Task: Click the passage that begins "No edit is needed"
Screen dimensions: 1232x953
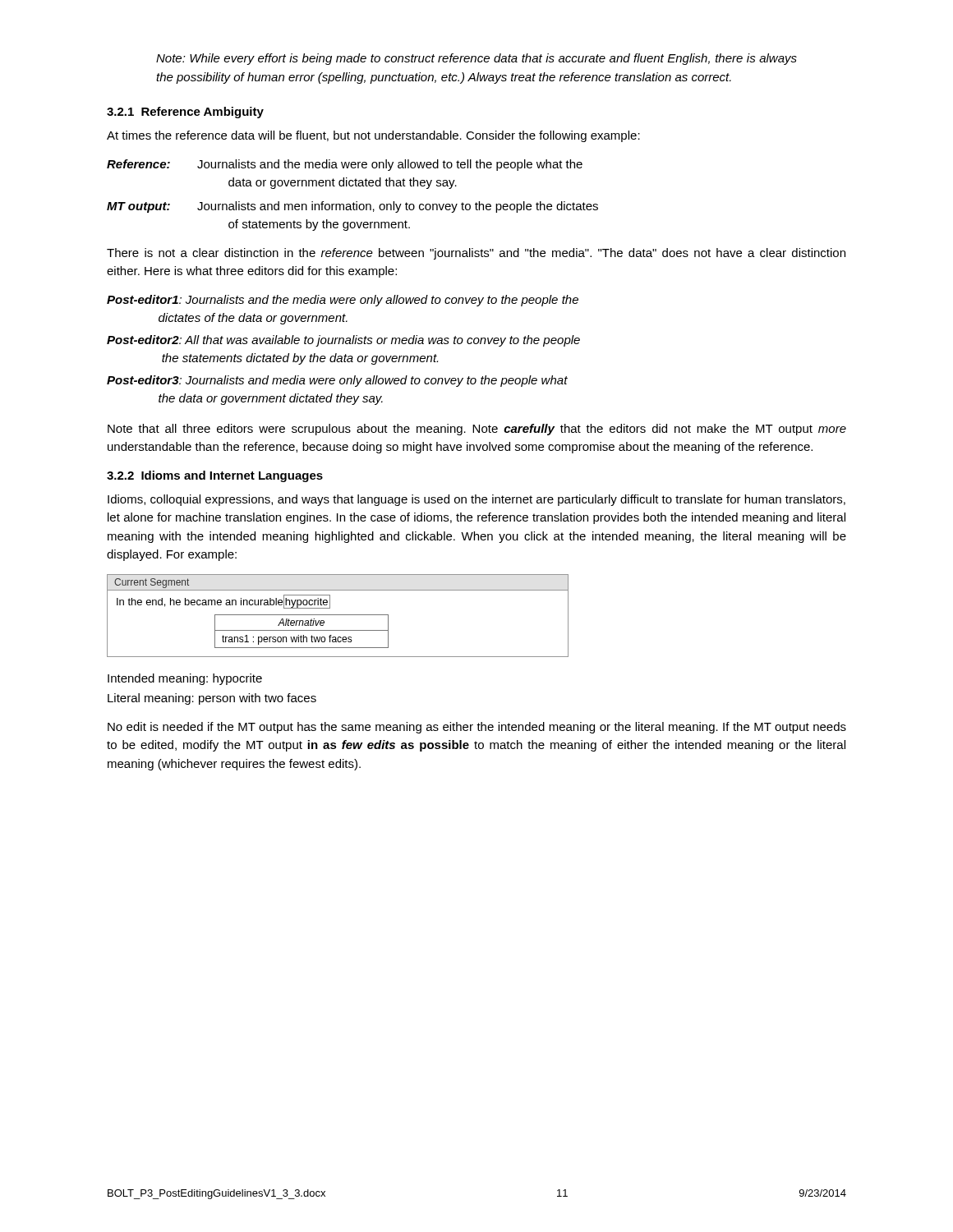Action: (476, 745)
